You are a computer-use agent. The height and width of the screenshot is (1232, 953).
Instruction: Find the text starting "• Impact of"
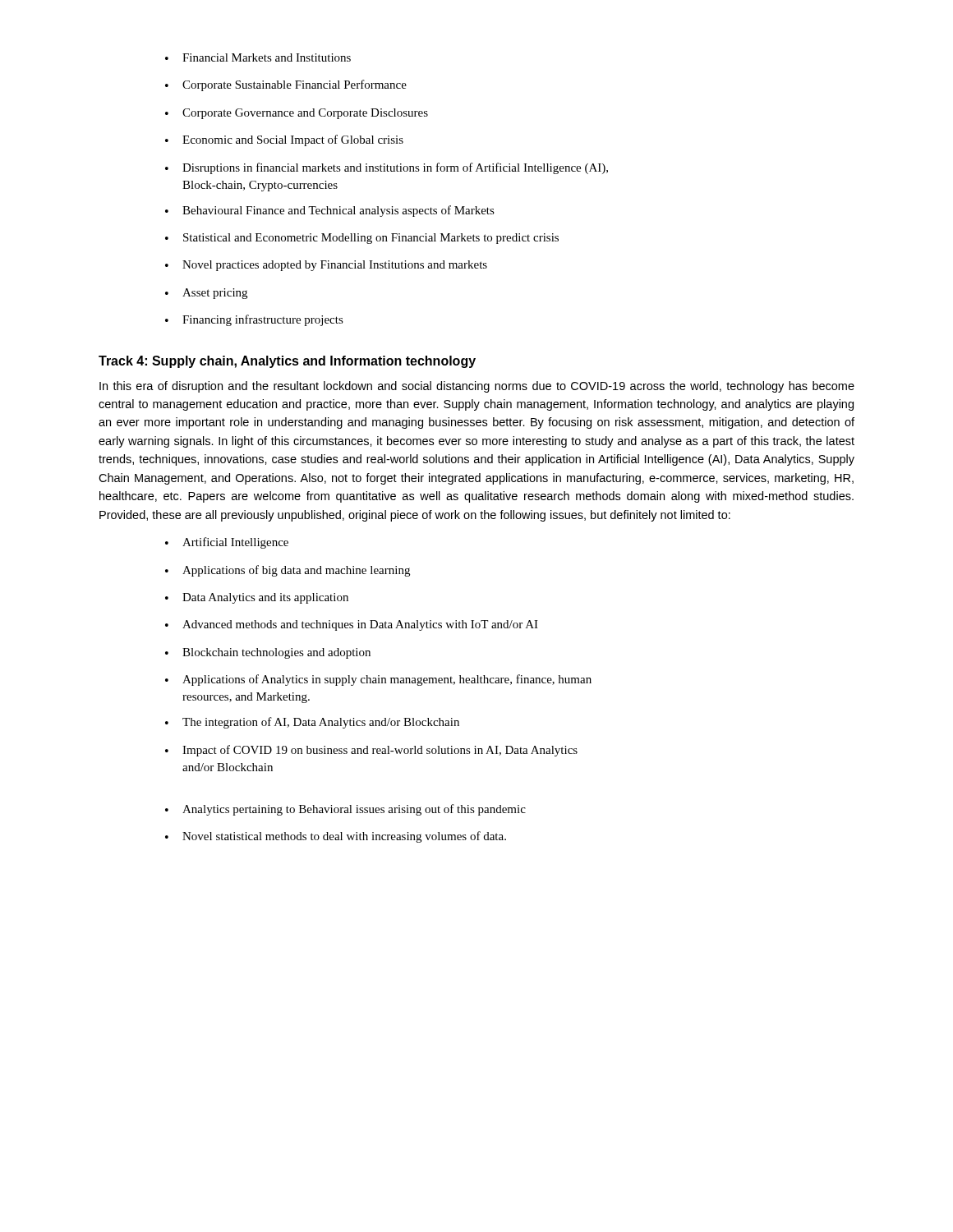click(371, 759)
